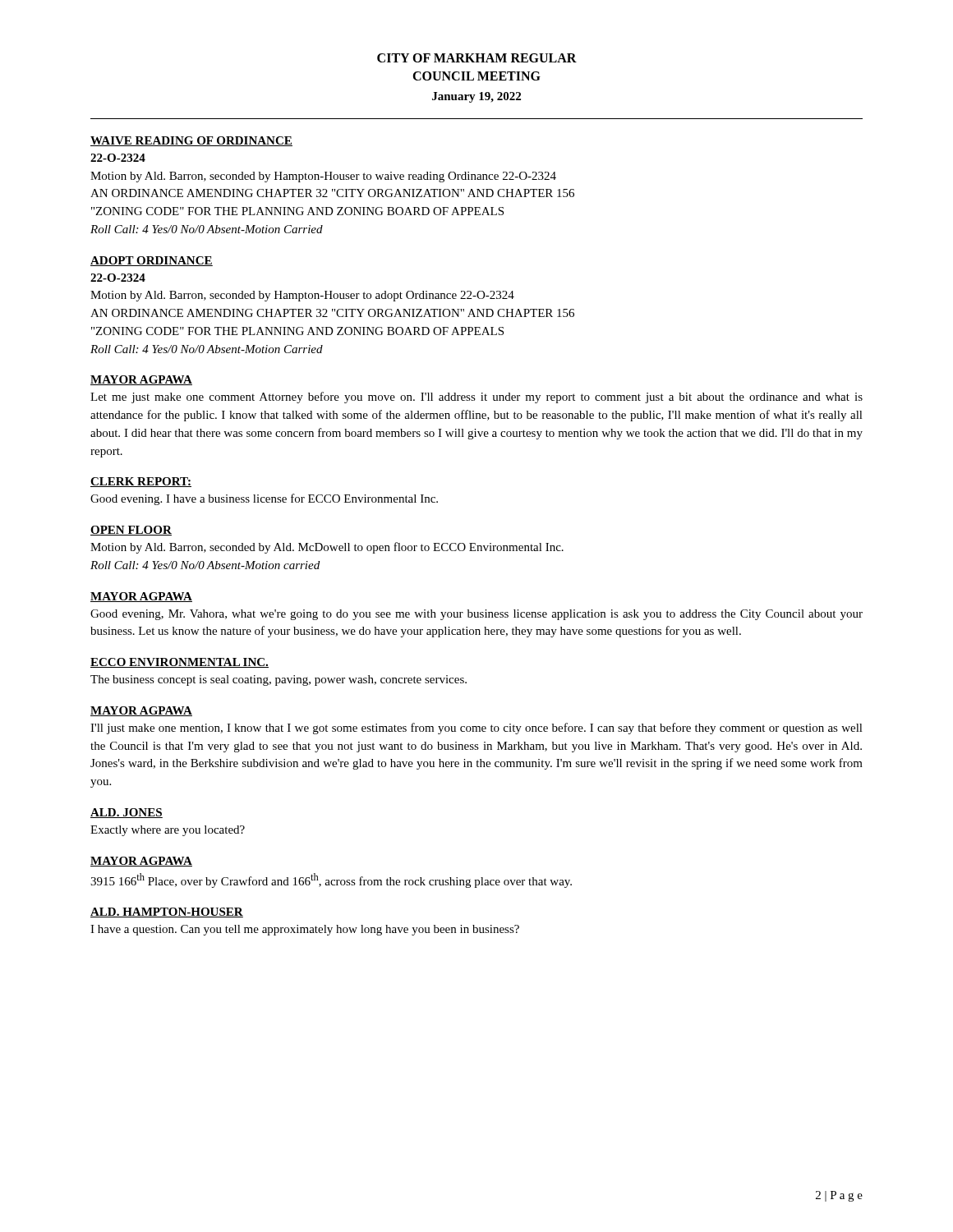Where is the passage that starts "Let me just make"?

pyautogui.click(x=476, y=424)
